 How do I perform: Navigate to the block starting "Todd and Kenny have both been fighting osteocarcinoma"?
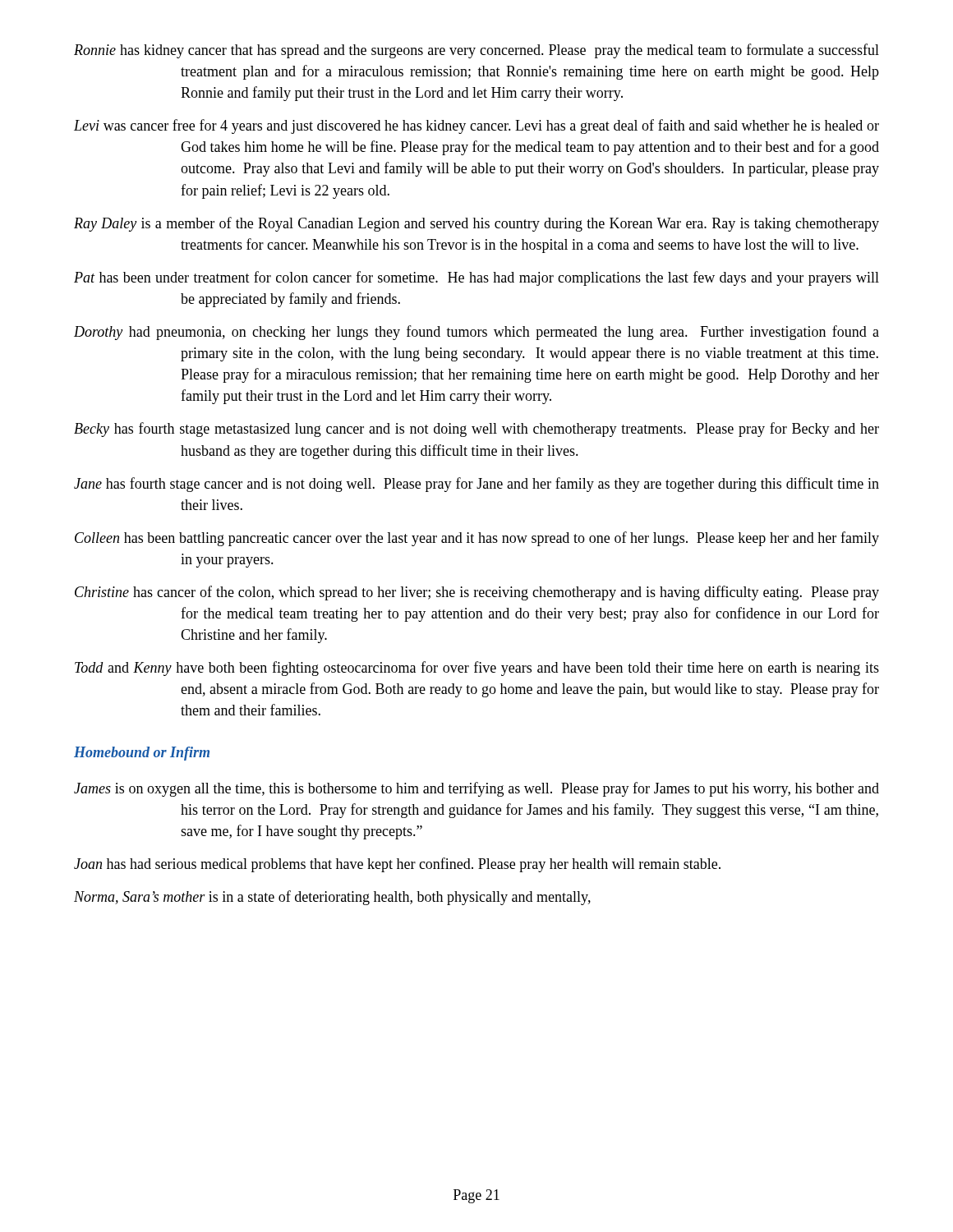(476, 689)
